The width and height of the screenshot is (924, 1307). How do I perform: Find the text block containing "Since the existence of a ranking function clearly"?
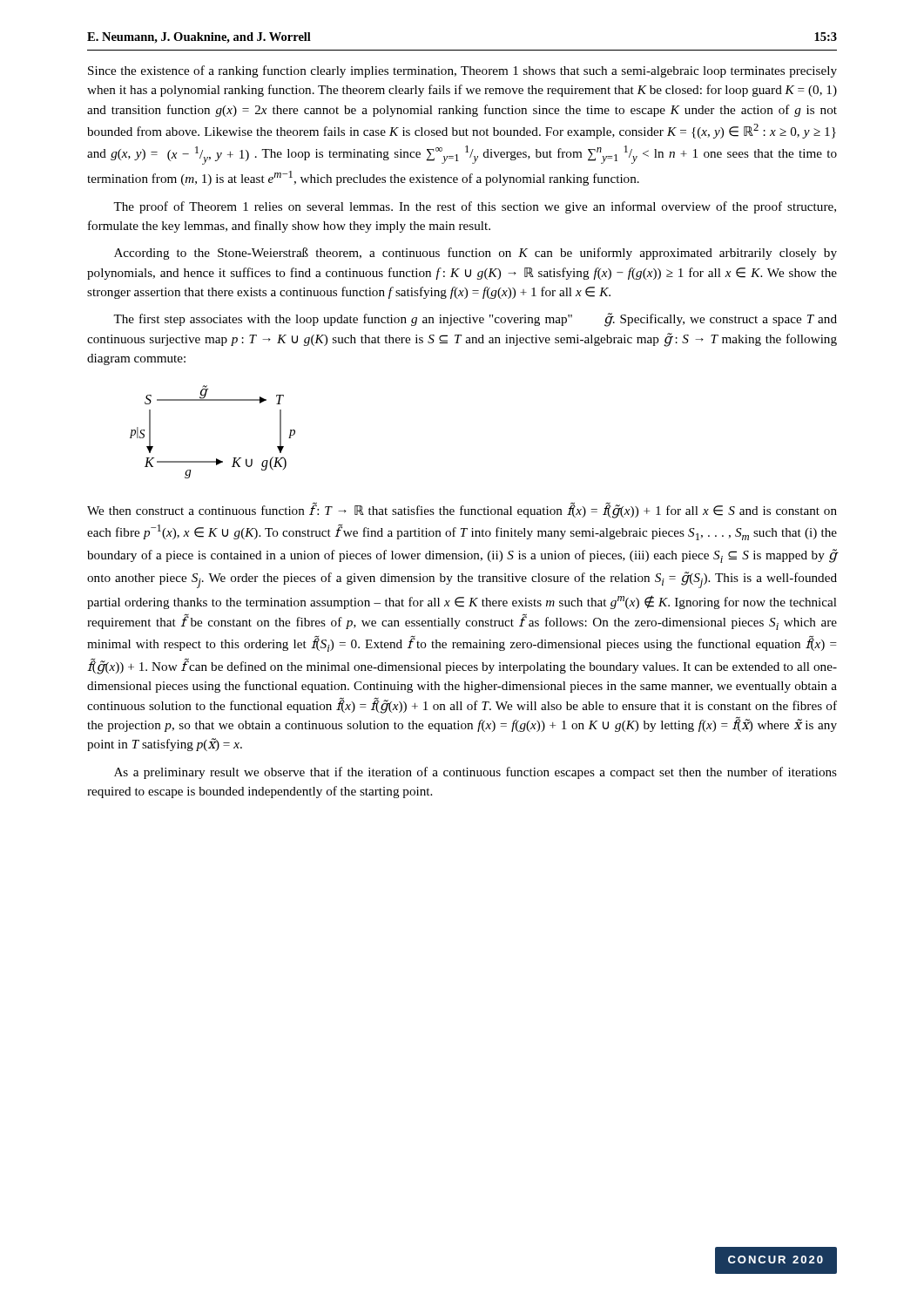(x=462, y=214)
